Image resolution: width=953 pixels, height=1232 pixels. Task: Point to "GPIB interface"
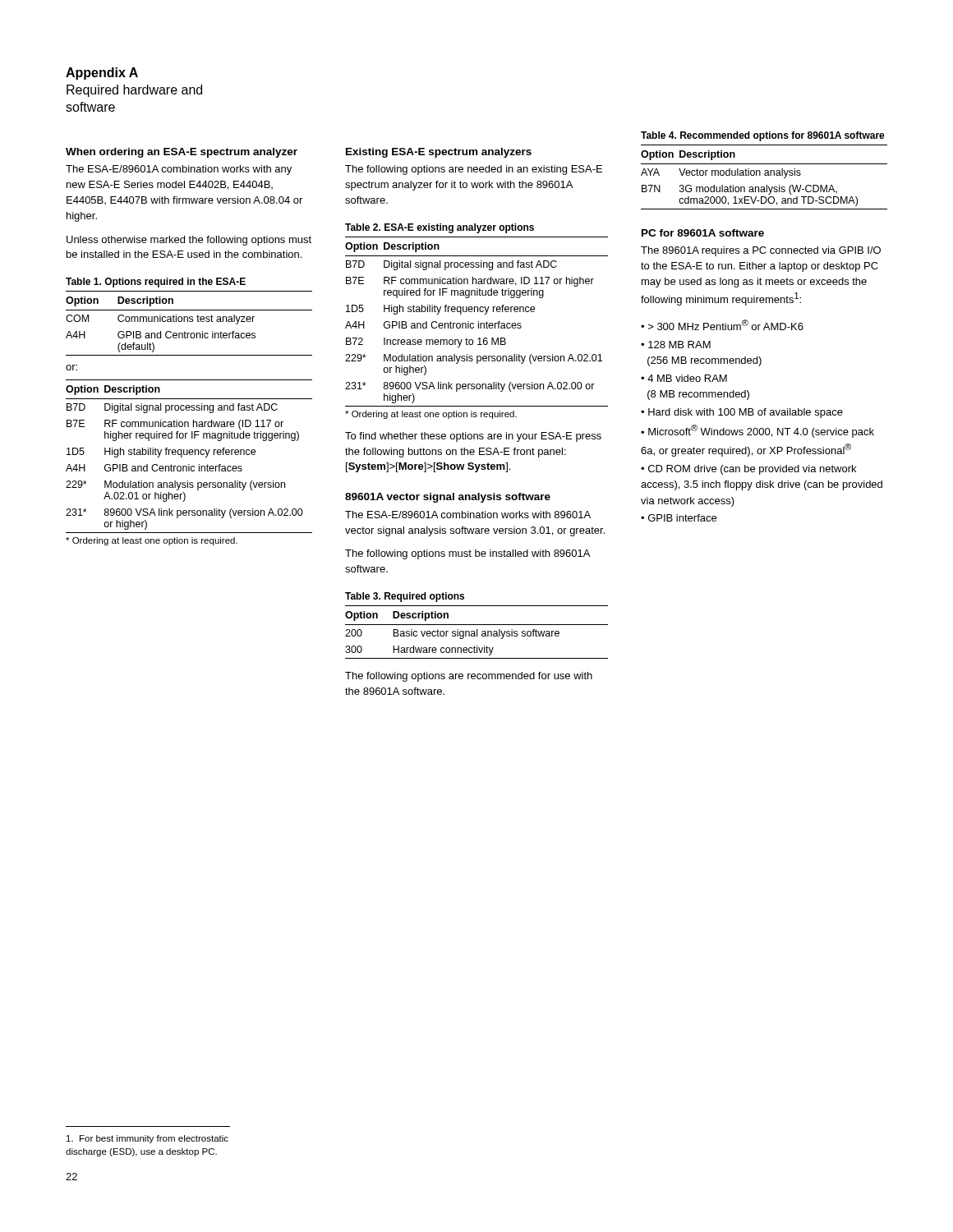(x=682, y=518)
